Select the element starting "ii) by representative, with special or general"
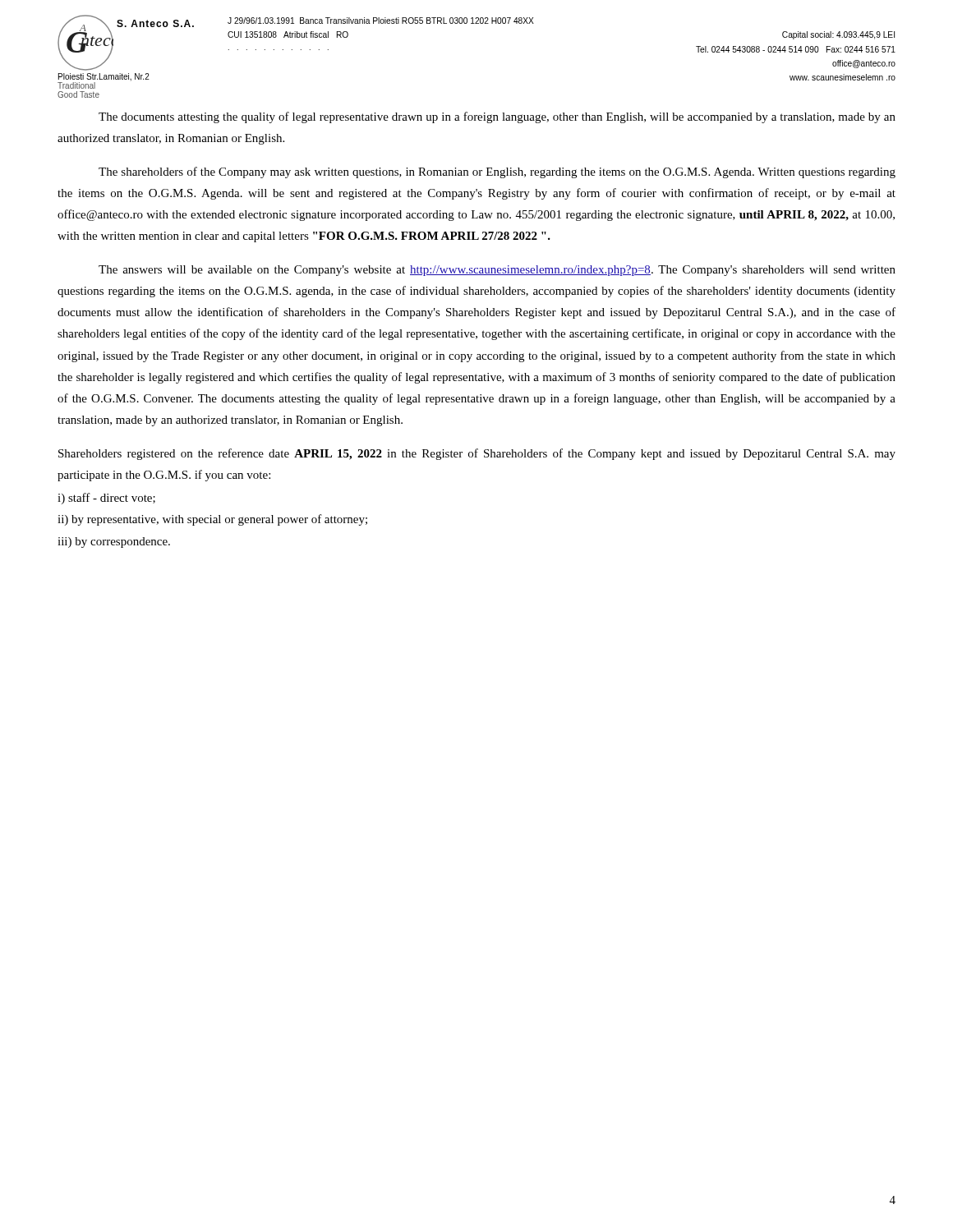This screenshot has width=953, height=1232. coord(213,519)
